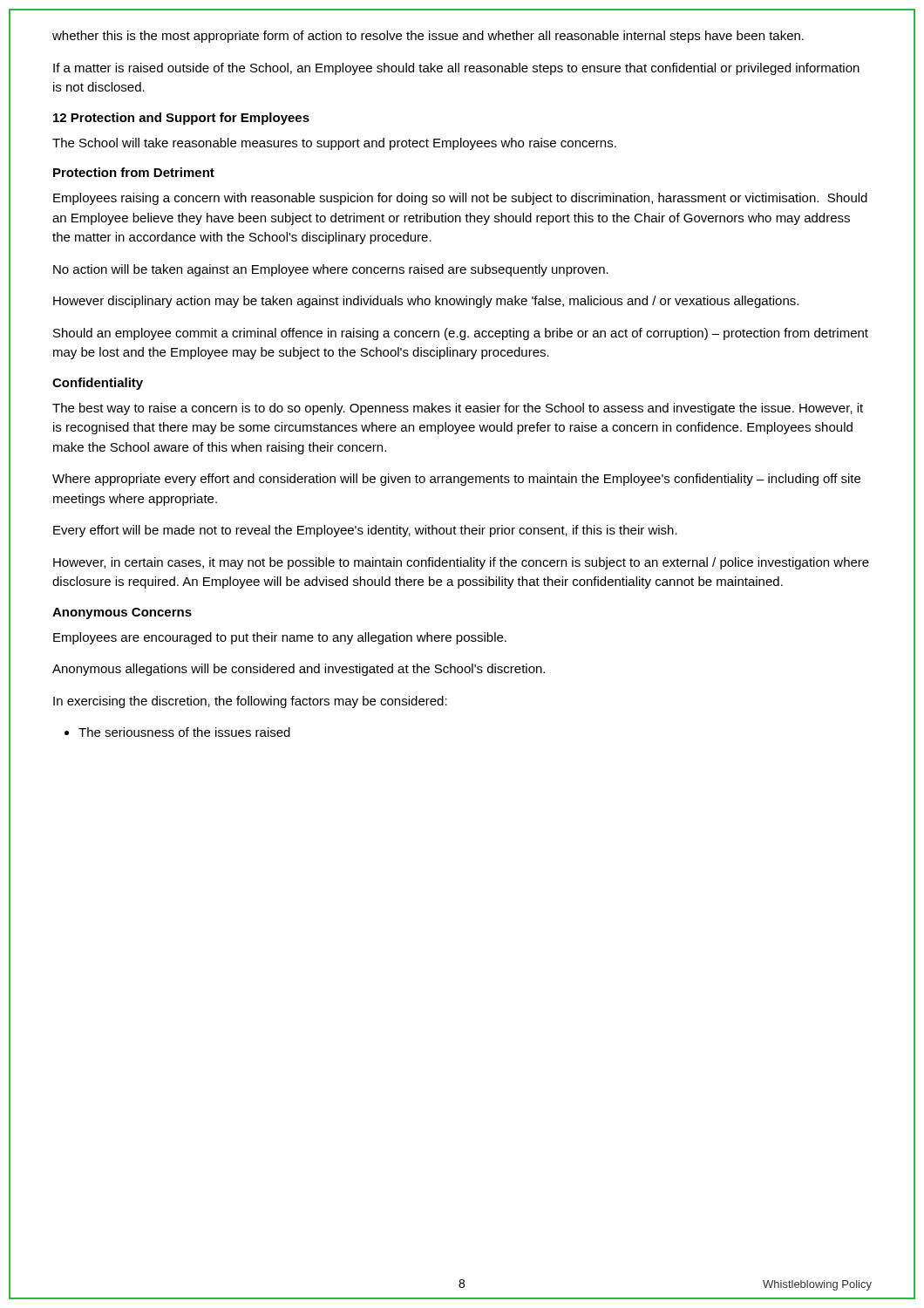This screenshot has height=1308, width=924.
Task: Where is the passage that starts "The best way"?
Action: tap(458, 427)
